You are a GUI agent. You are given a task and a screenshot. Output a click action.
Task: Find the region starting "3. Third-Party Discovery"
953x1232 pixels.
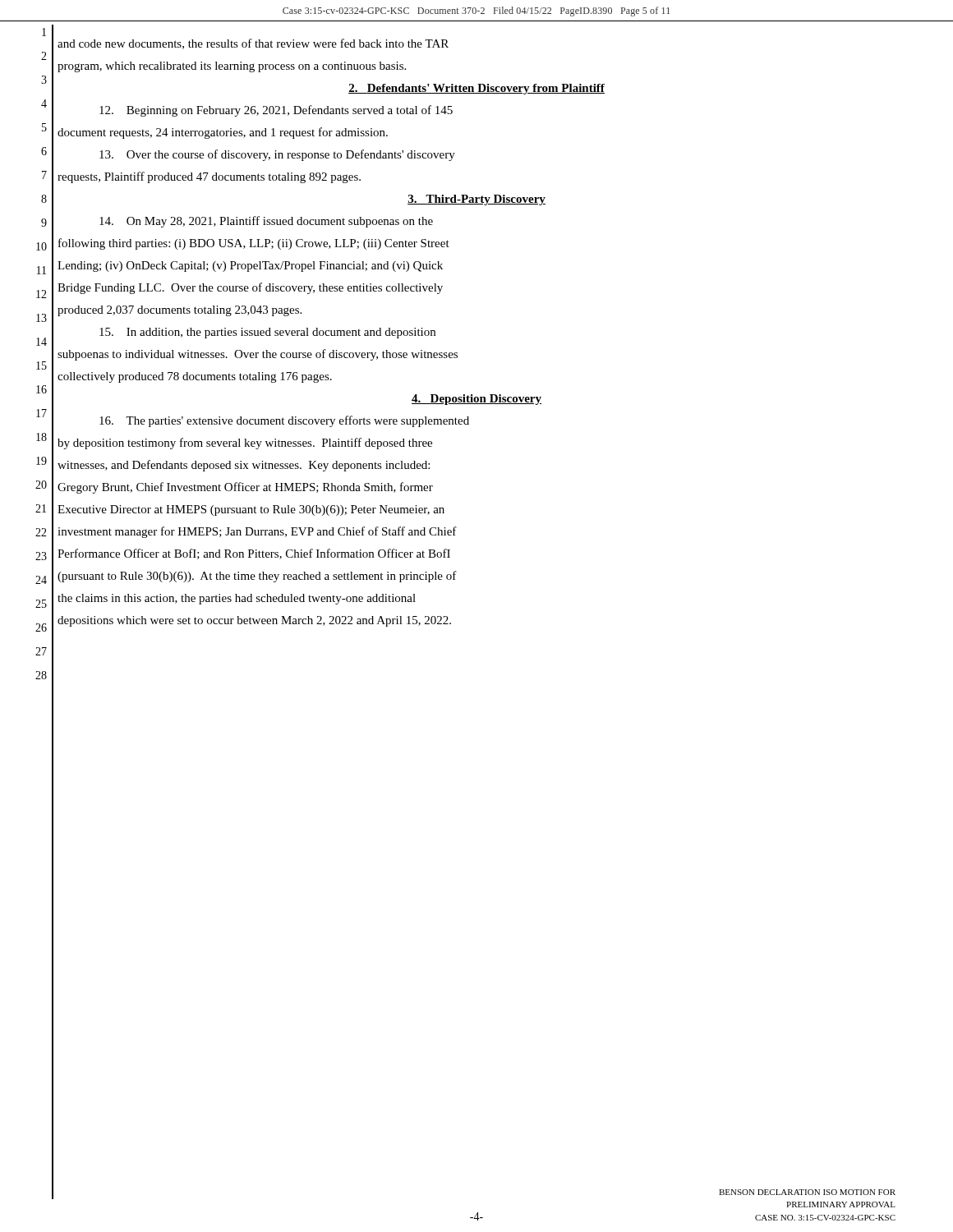pos(476,199)
